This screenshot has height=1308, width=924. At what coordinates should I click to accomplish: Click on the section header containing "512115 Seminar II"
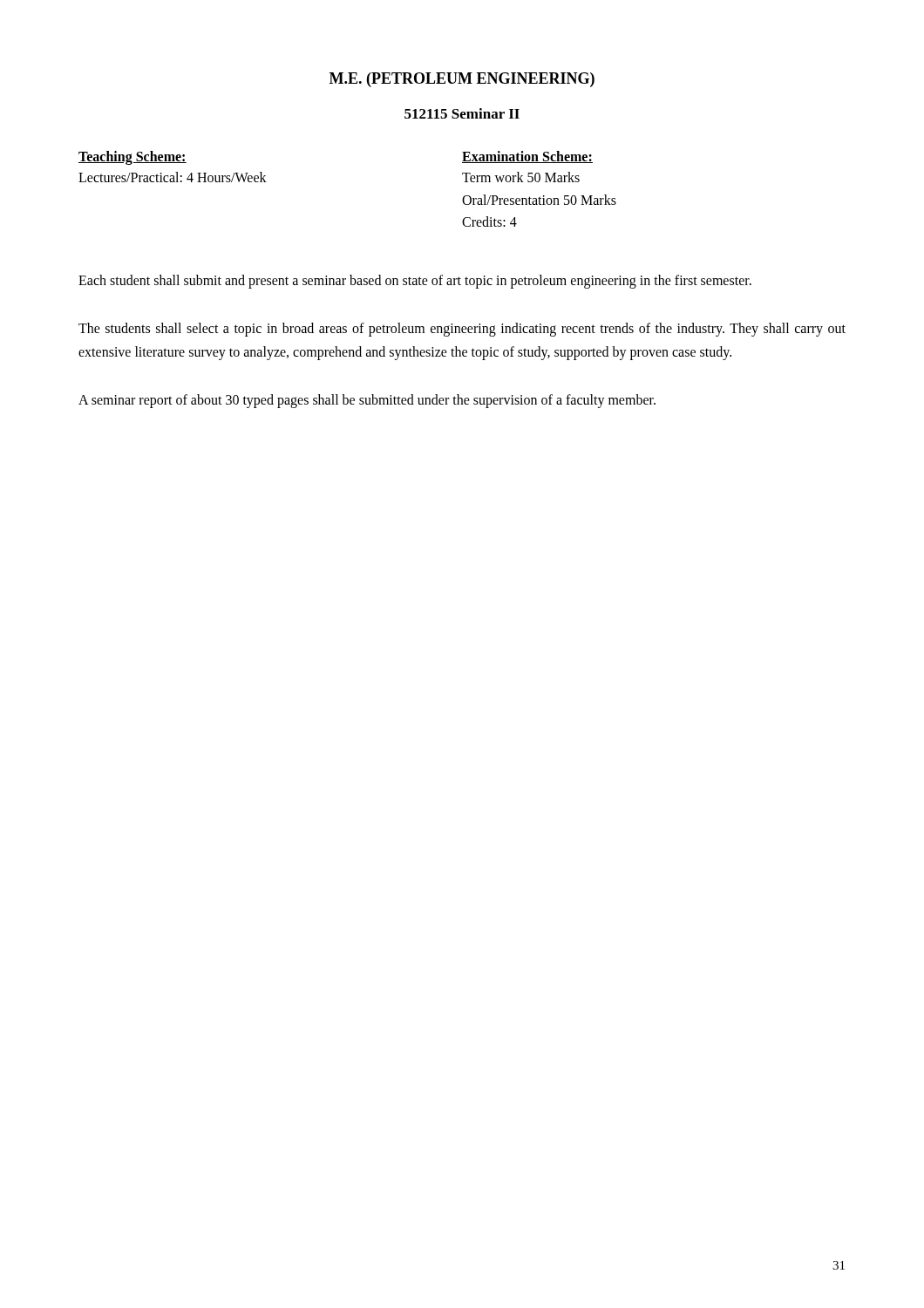point(462,114)
